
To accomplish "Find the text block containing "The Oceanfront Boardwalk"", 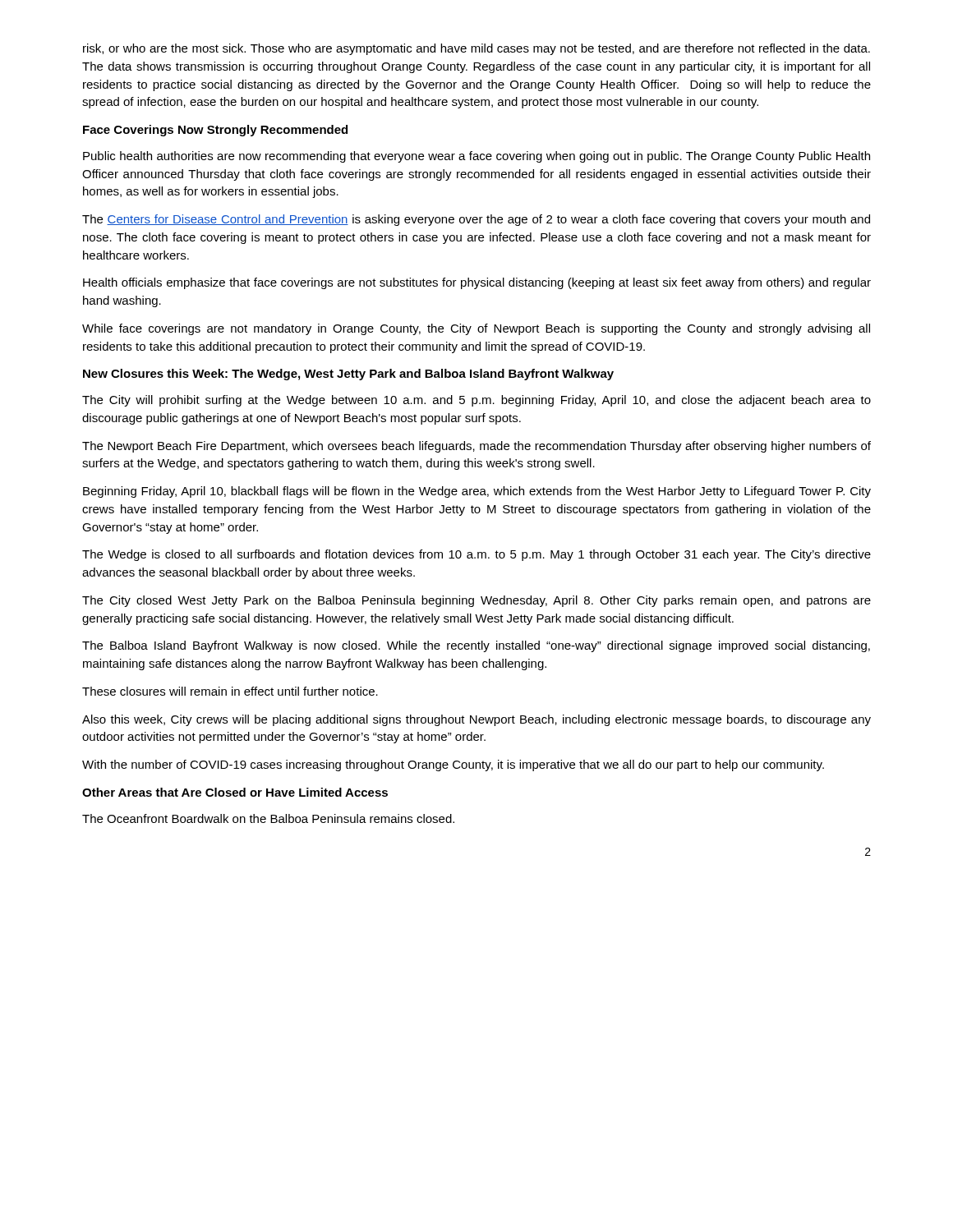I will pos(268,818).
